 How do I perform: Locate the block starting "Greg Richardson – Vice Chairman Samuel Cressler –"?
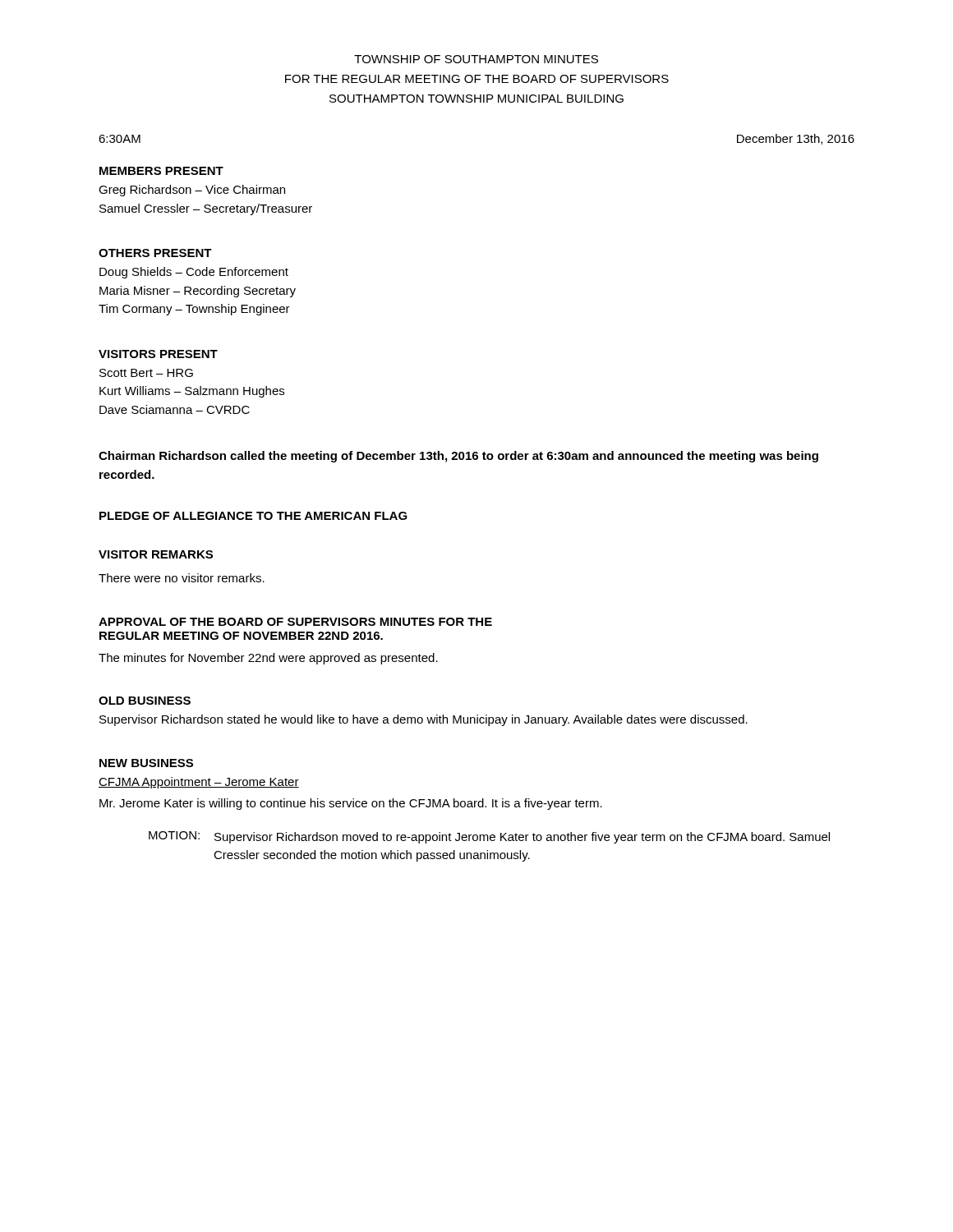pos(206,199)
